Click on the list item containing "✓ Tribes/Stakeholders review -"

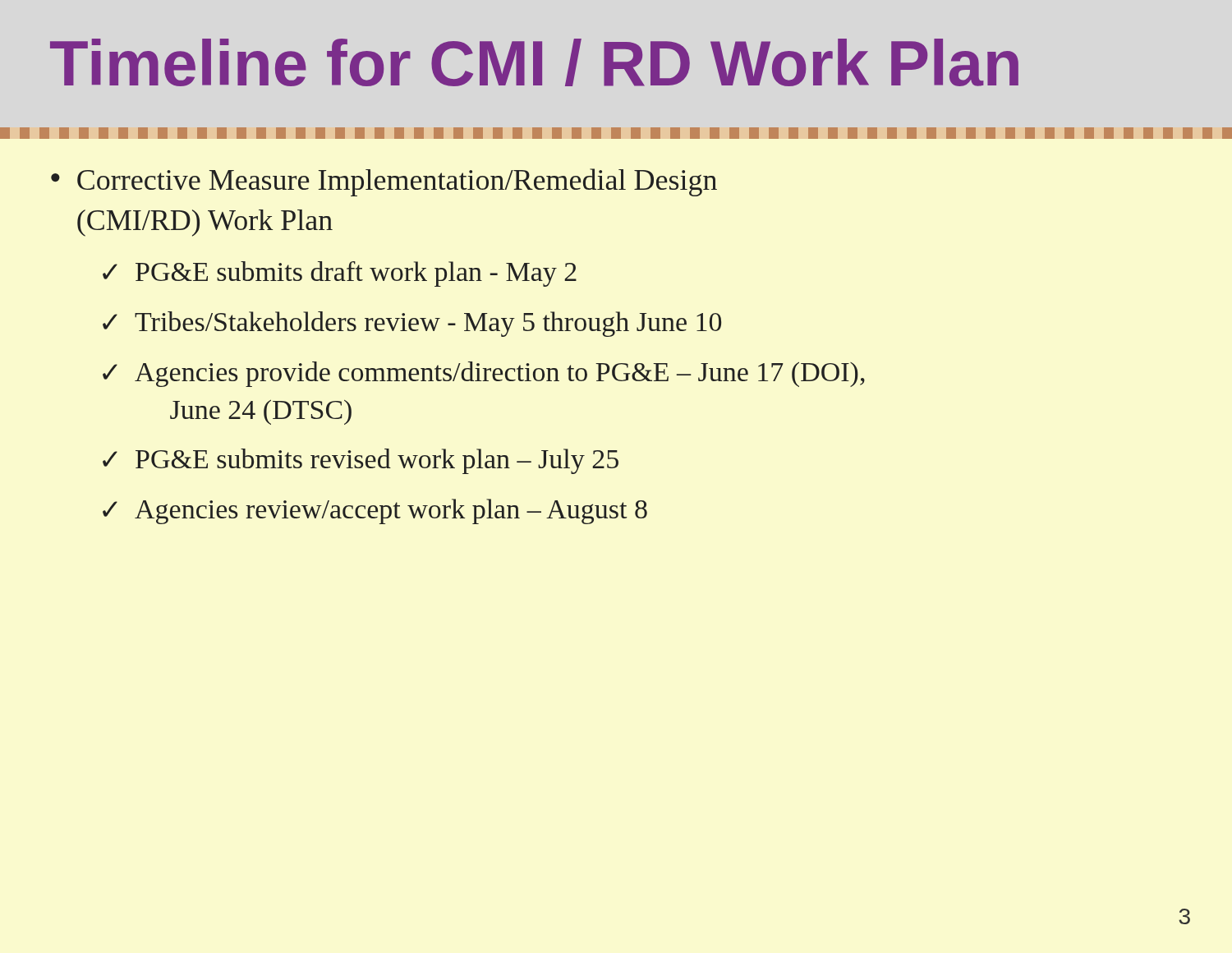pos(410,322)
